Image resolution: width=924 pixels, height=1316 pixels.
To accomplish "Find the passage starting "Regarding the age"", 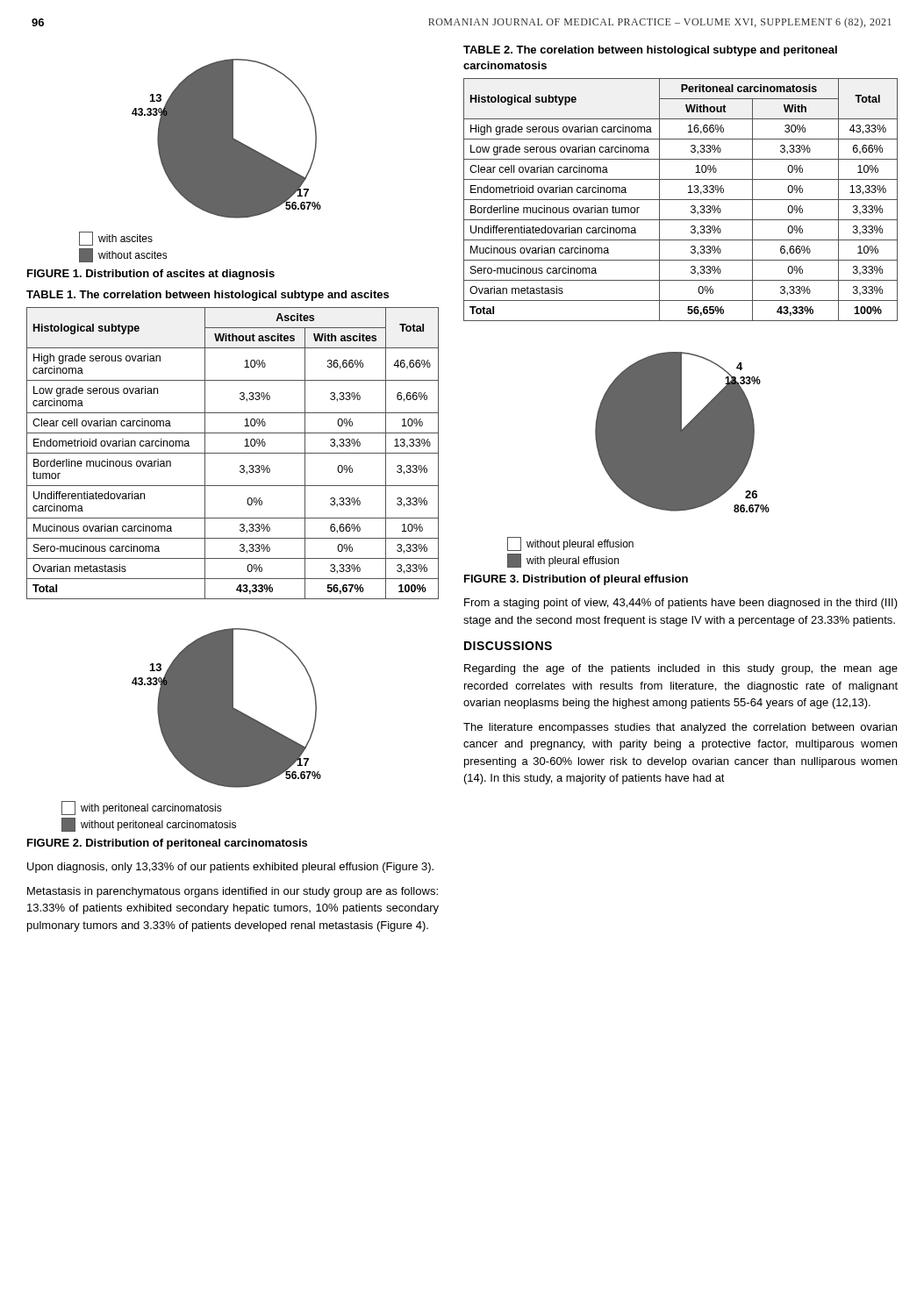I will pyautogui.click(x=680, y=686).
